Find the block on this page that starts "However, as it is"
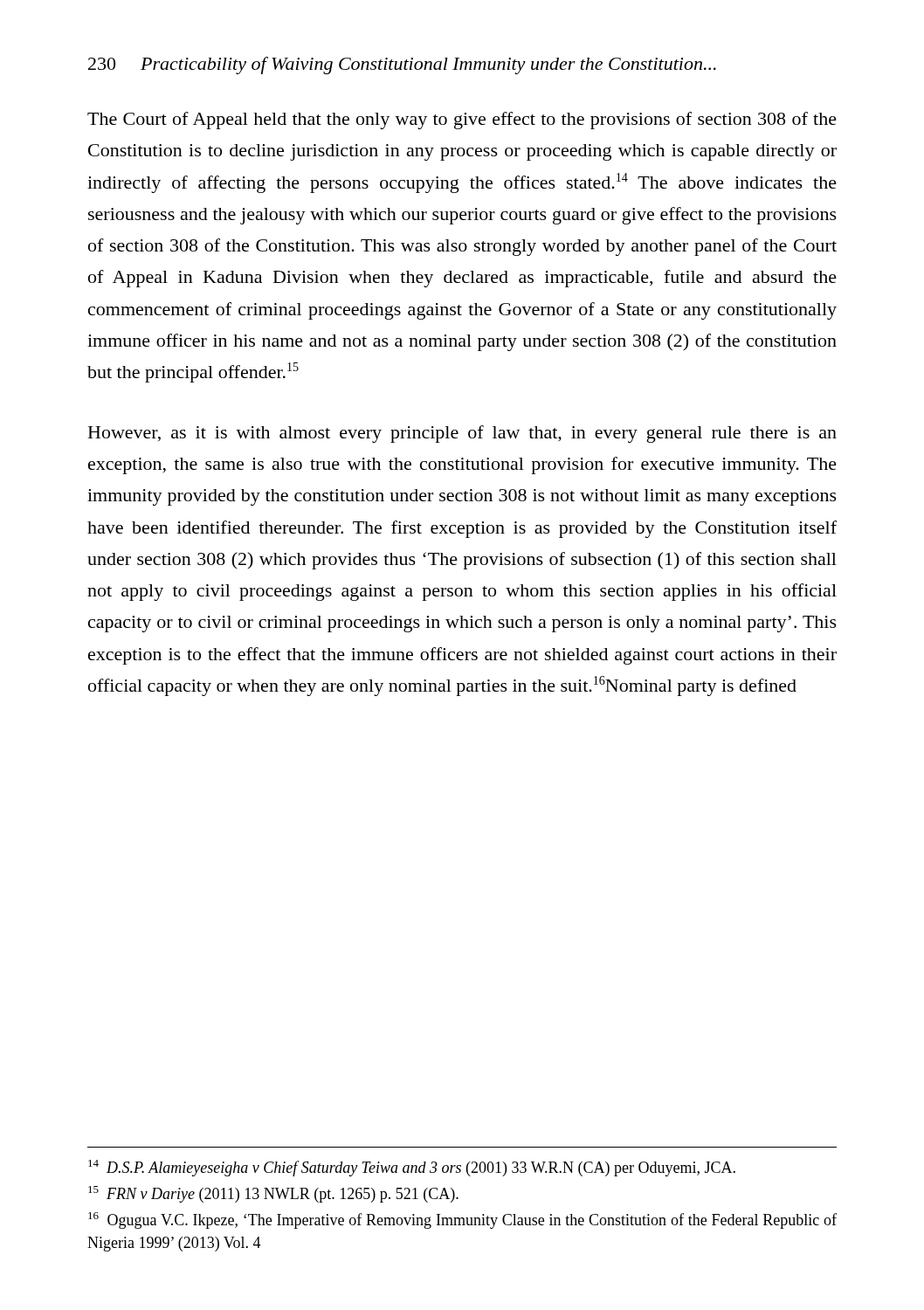 (x=462, y=558)
